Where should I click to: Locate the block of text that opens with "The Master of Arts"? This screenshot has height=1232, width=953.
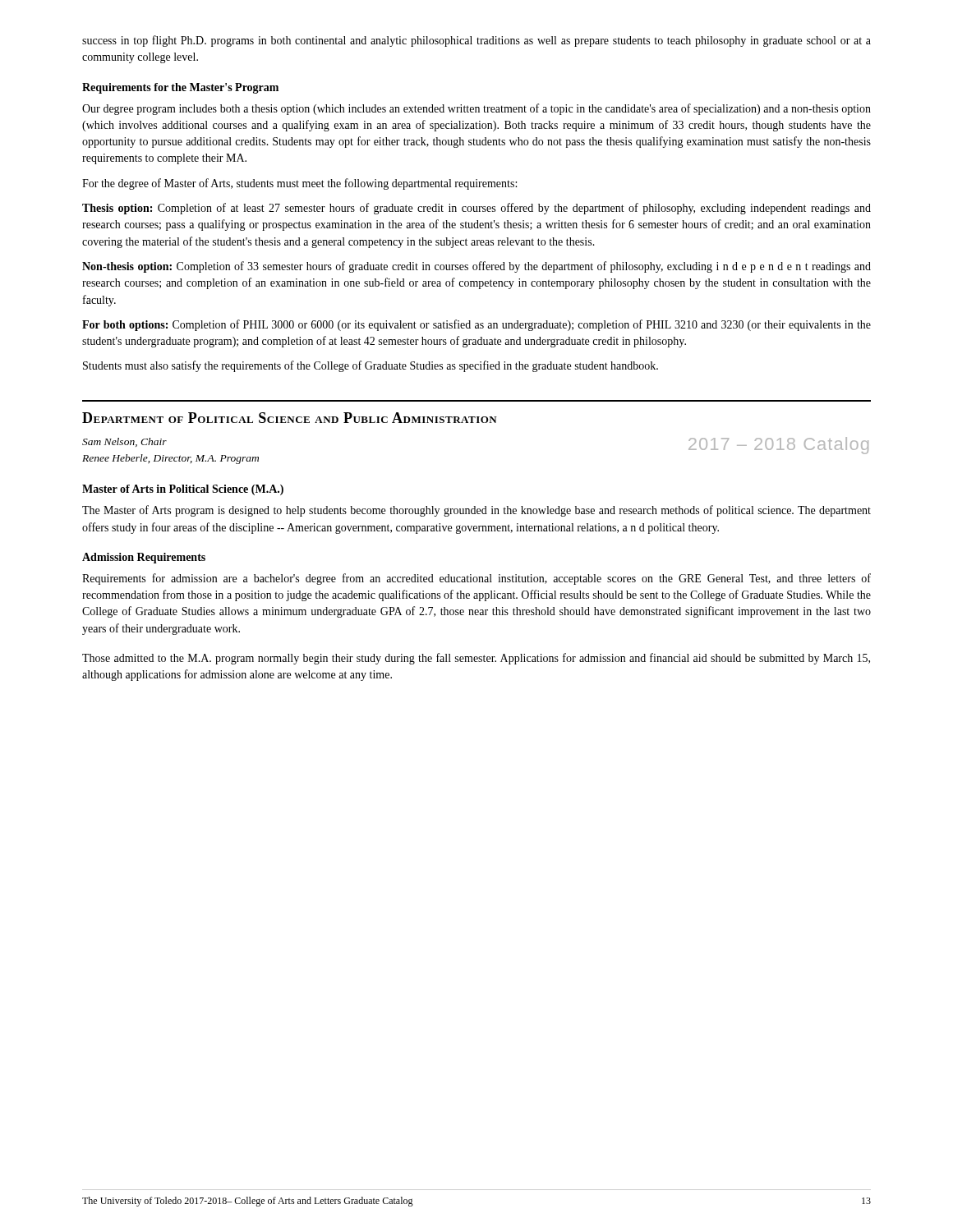[x=476, y=520]
